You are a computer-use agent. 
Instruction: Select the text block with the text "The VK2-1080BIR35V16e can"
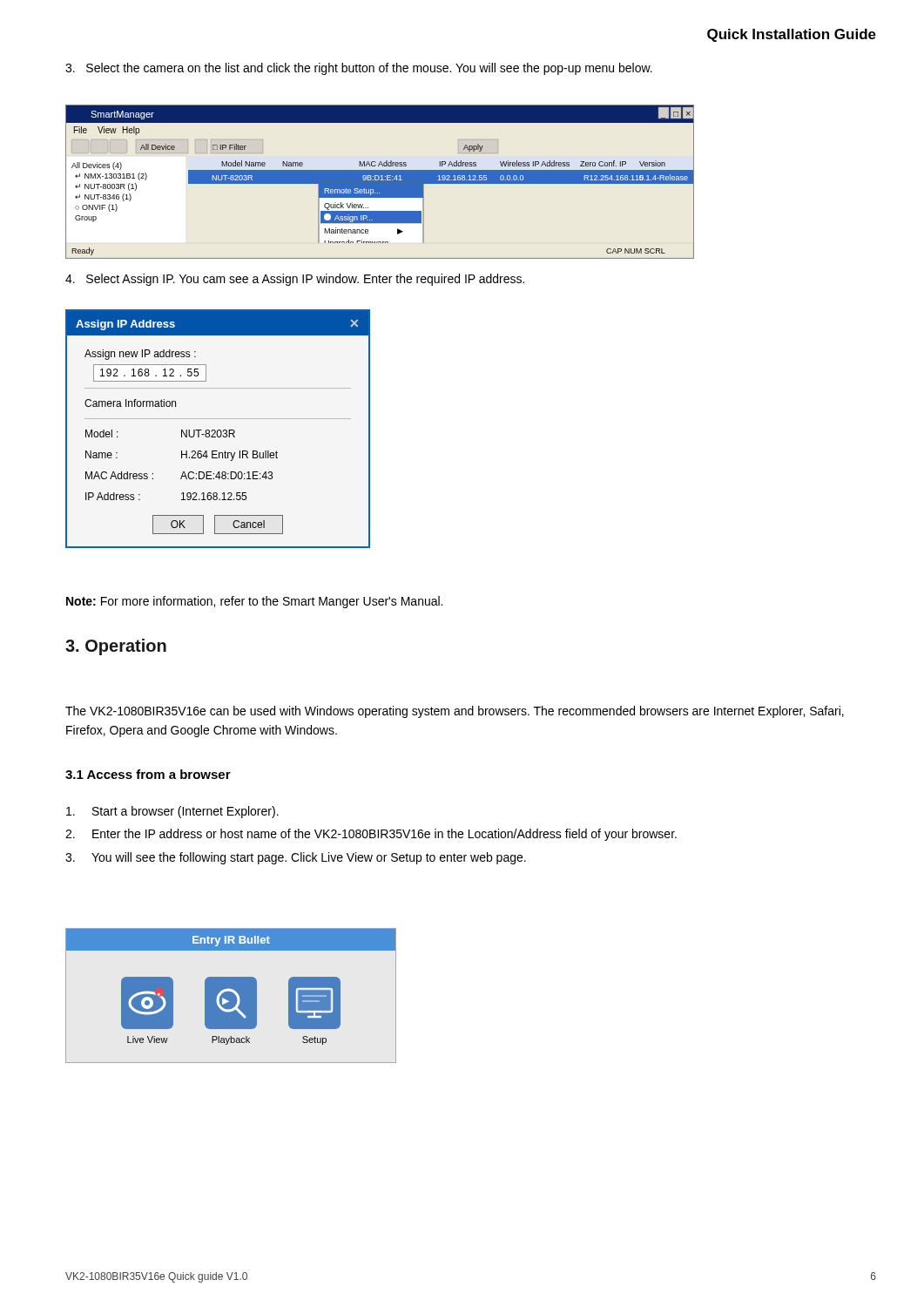coord(455,721)
